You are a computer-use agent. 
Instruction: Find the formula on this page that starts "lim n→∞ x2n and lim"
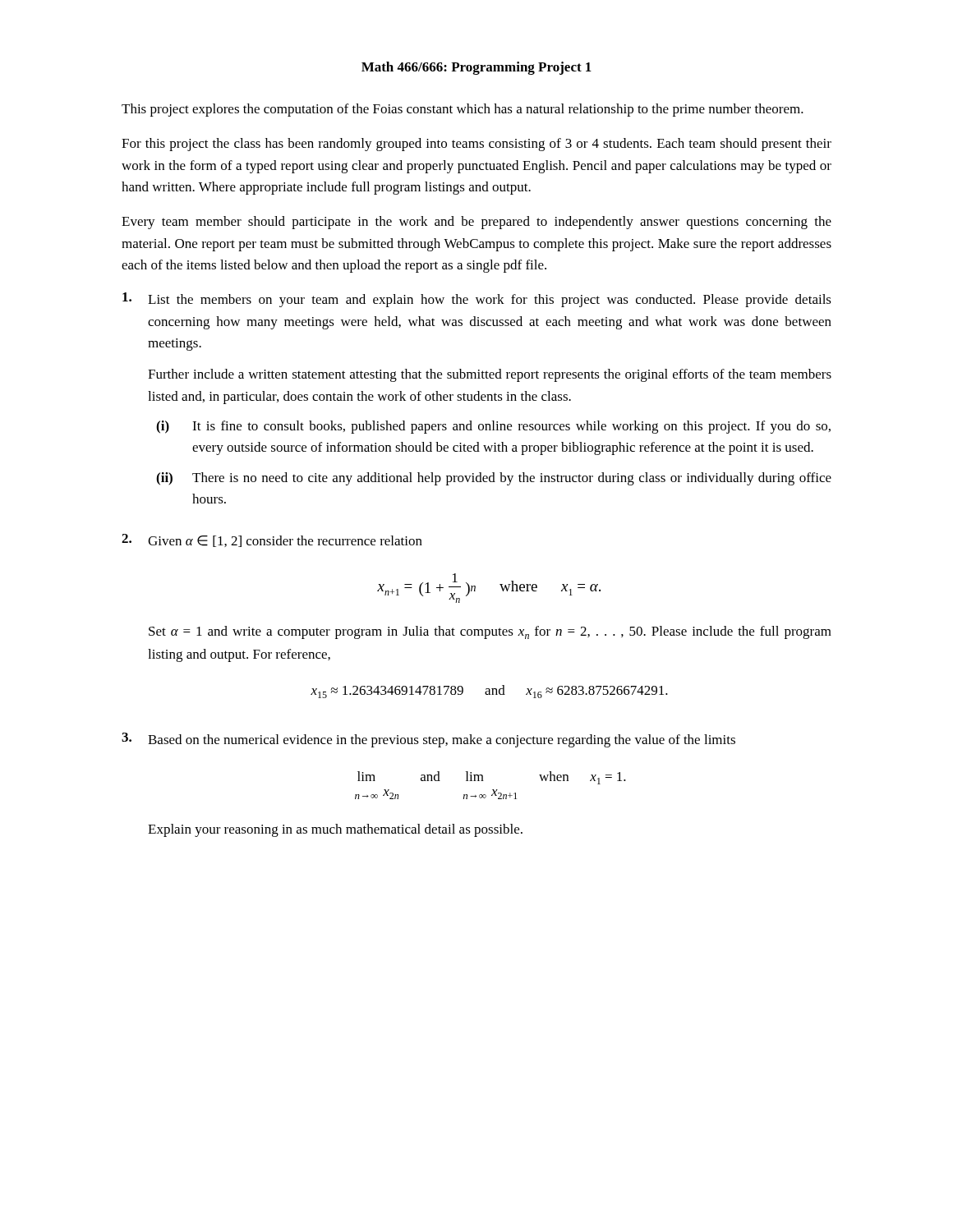point(490,785)
